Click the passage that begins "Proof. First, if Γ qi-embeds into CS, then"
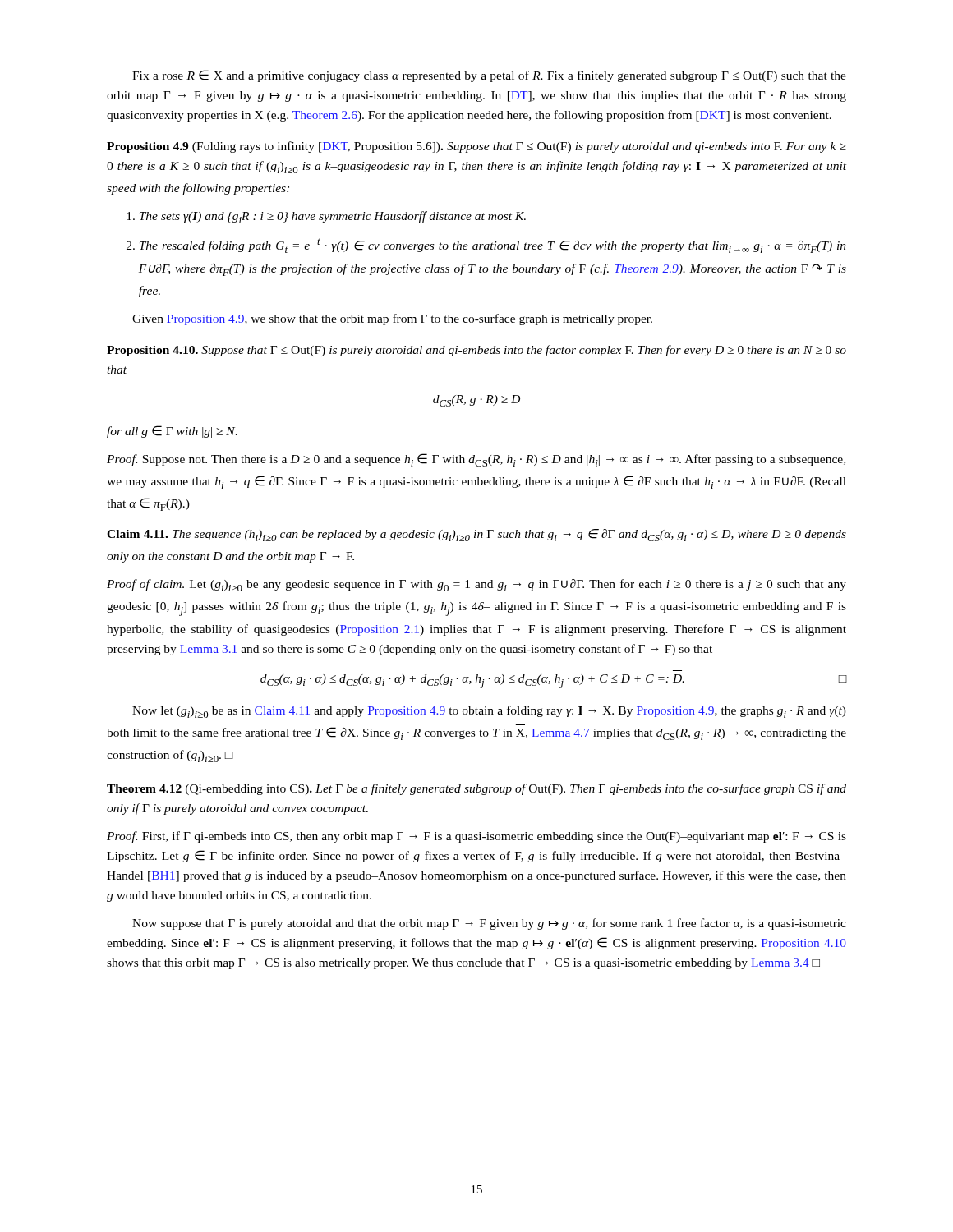 [476, 837]
